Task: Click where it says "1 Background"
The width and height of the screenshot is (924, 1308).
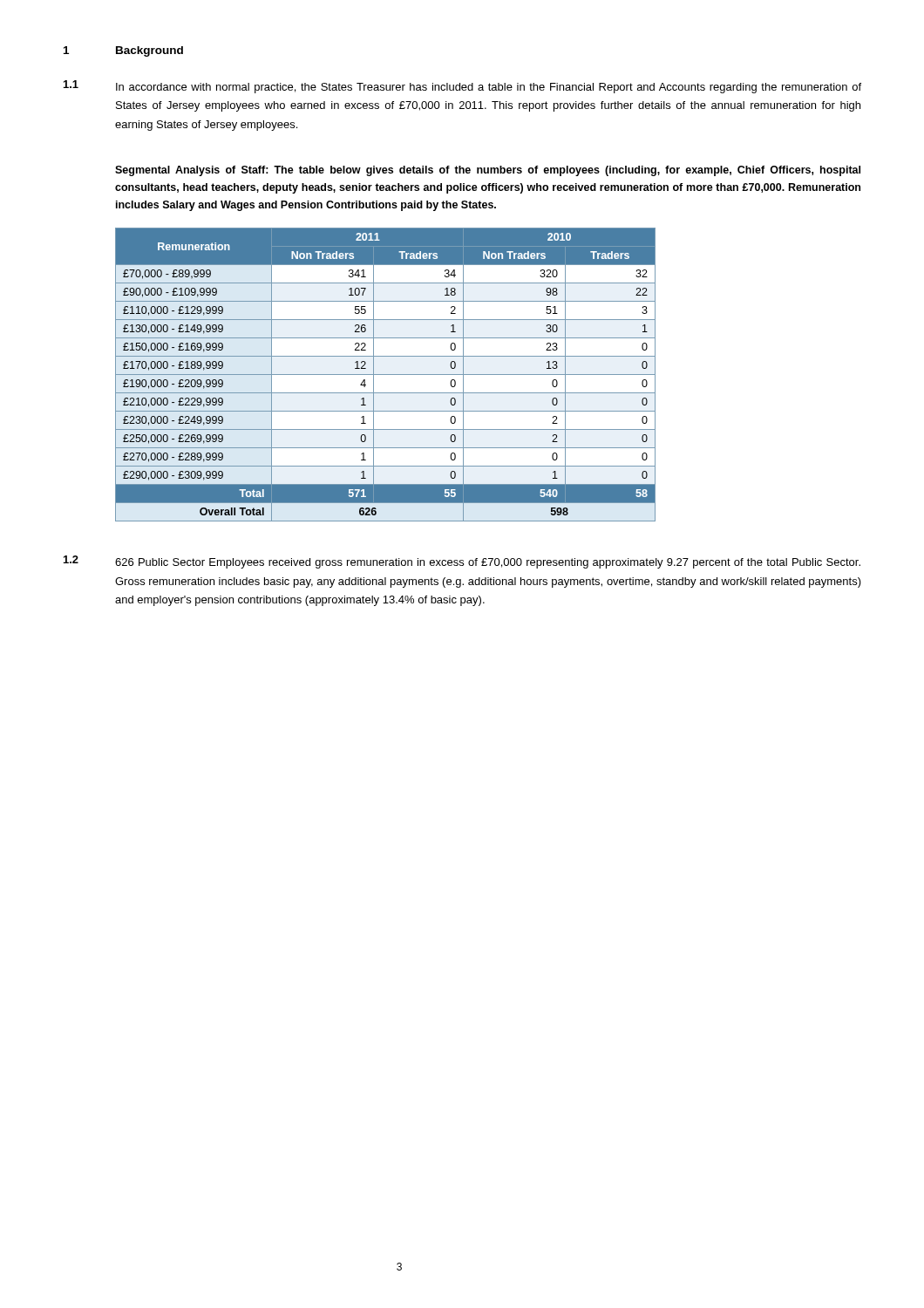Action: click(x=123, y=50)
